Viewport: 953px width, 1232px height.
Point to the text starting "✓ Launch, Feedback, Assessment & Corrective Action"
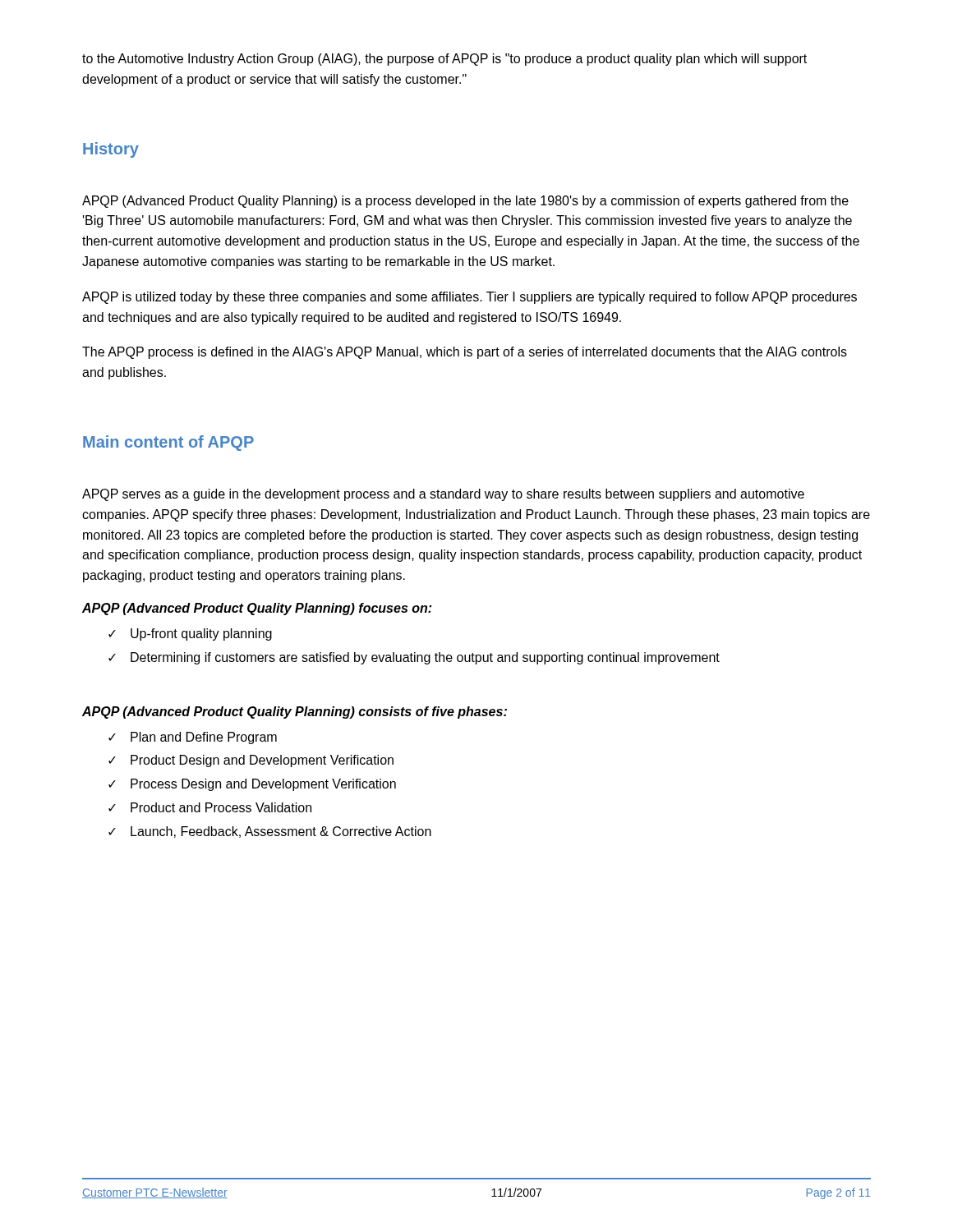point(270,832)
